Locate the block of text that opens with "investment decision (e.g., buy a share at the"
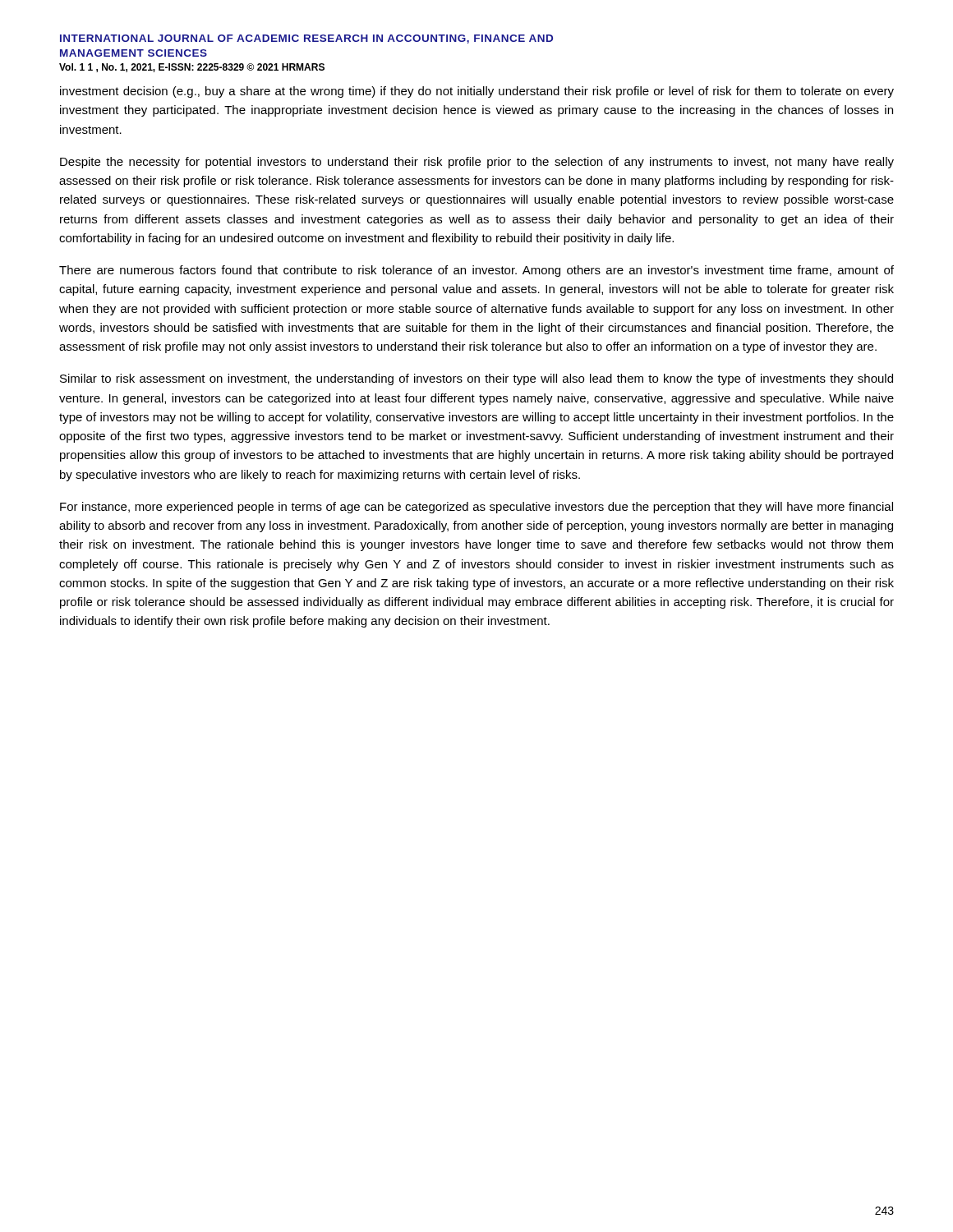Viewport: 953px width, 1232px height. [x=476, y=110]
